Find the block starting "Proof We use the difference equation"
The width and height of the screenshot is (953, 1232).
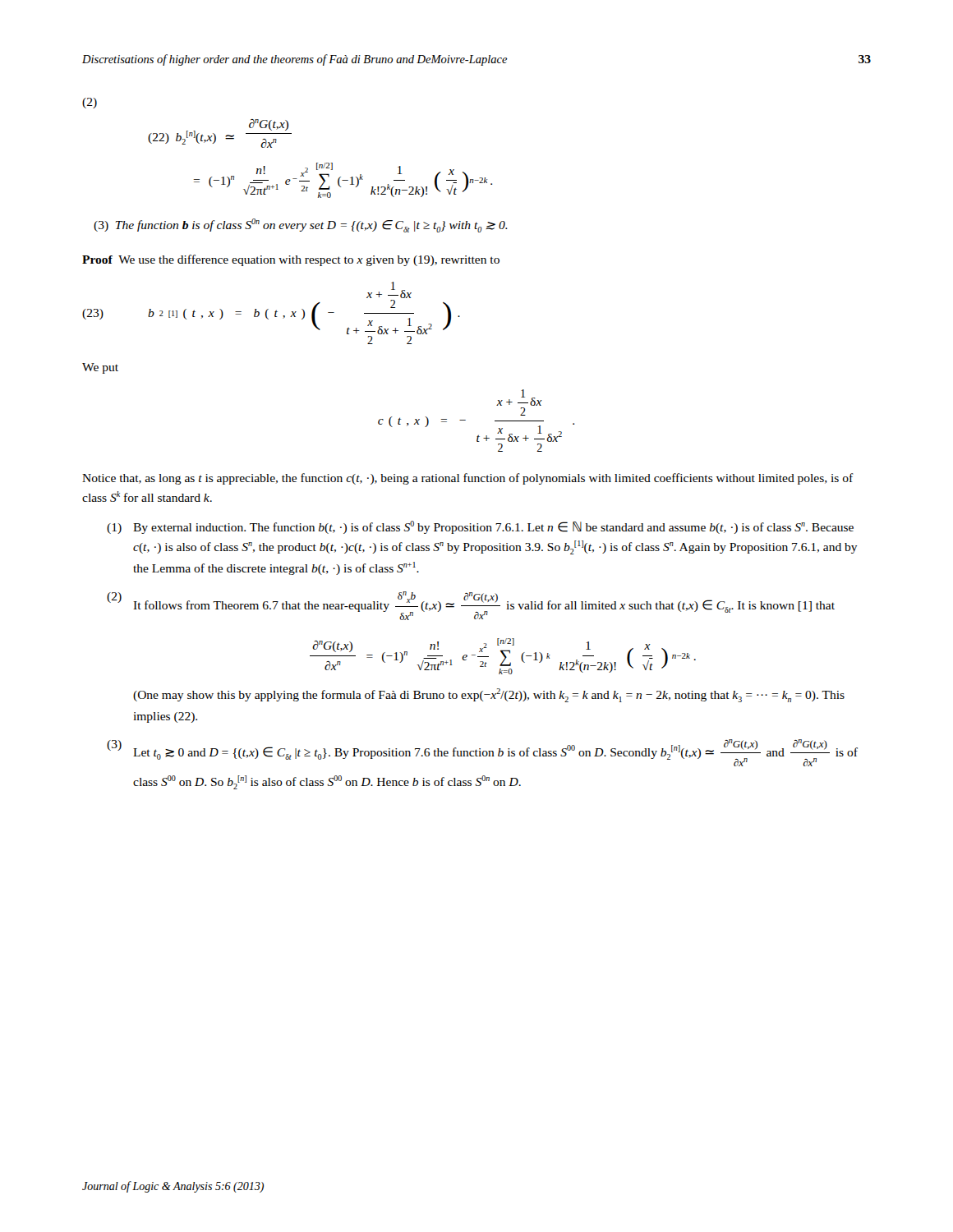pyautogui.click(x=291, y=259)
